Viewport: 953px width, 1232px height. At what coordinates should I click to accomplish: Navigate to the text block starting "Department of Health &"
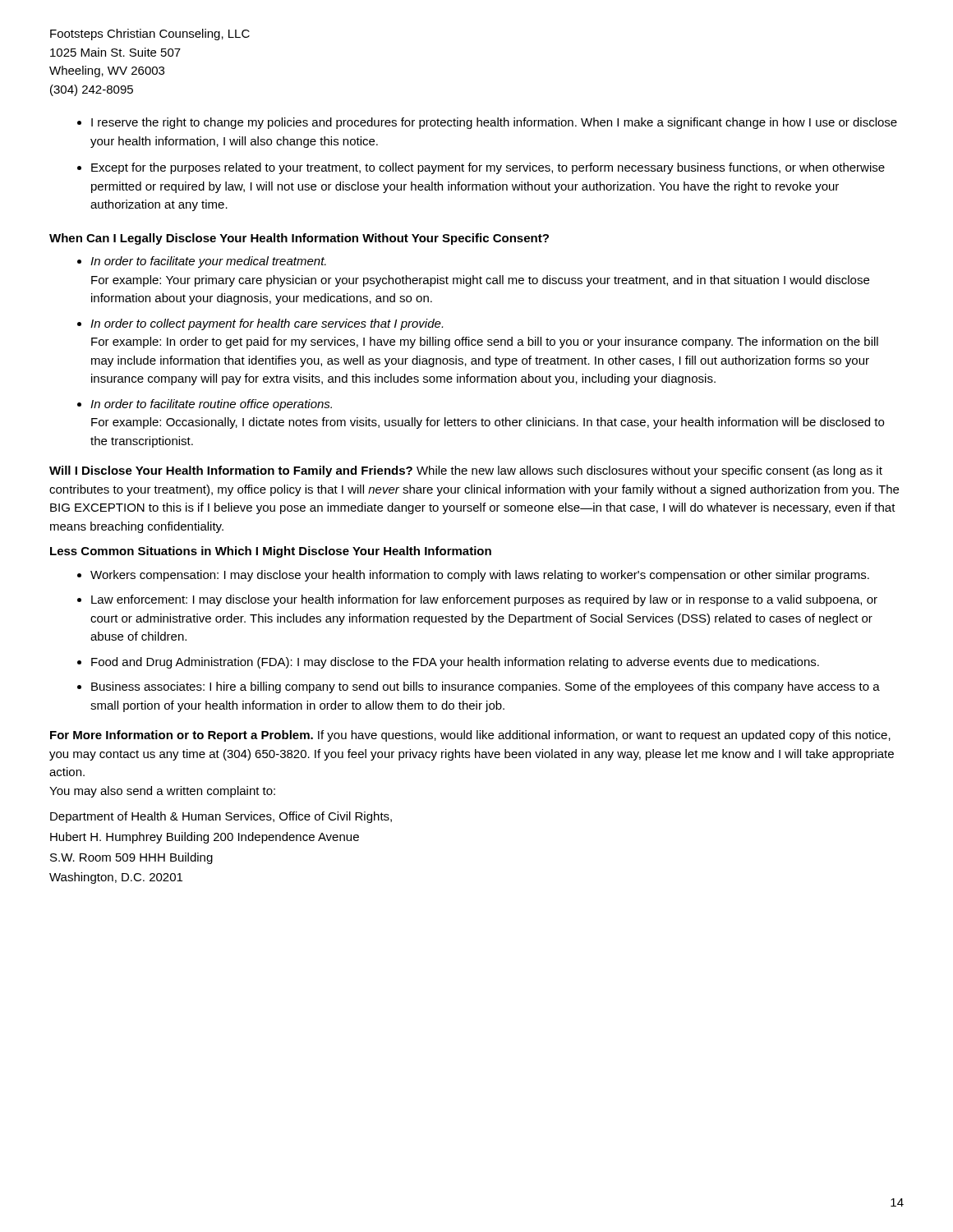tap(221, 847)
